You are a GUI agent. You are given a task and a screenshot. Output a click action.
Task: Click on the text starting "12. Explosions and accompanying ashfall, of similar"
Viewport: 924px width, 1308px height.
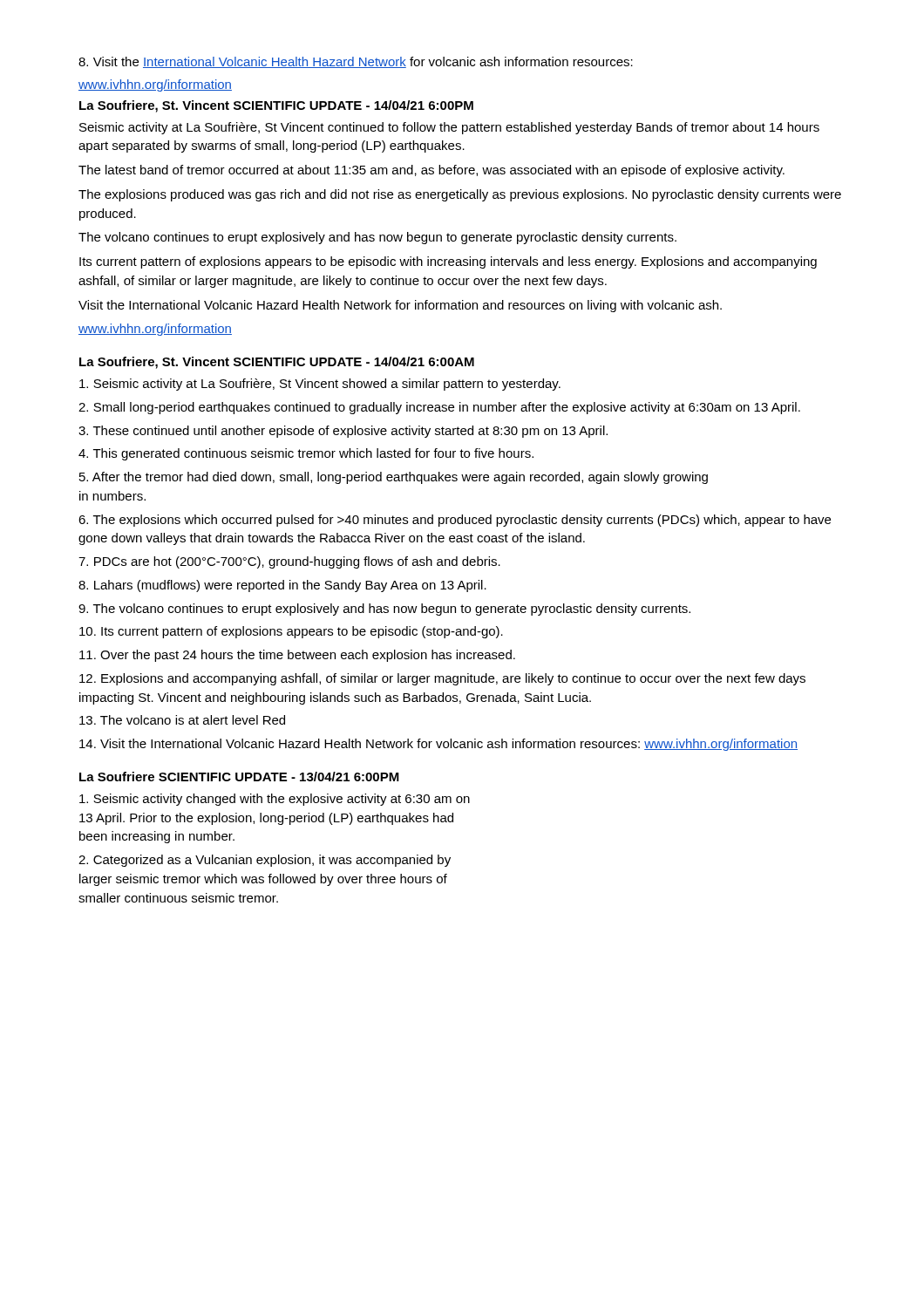pos(442,687)
